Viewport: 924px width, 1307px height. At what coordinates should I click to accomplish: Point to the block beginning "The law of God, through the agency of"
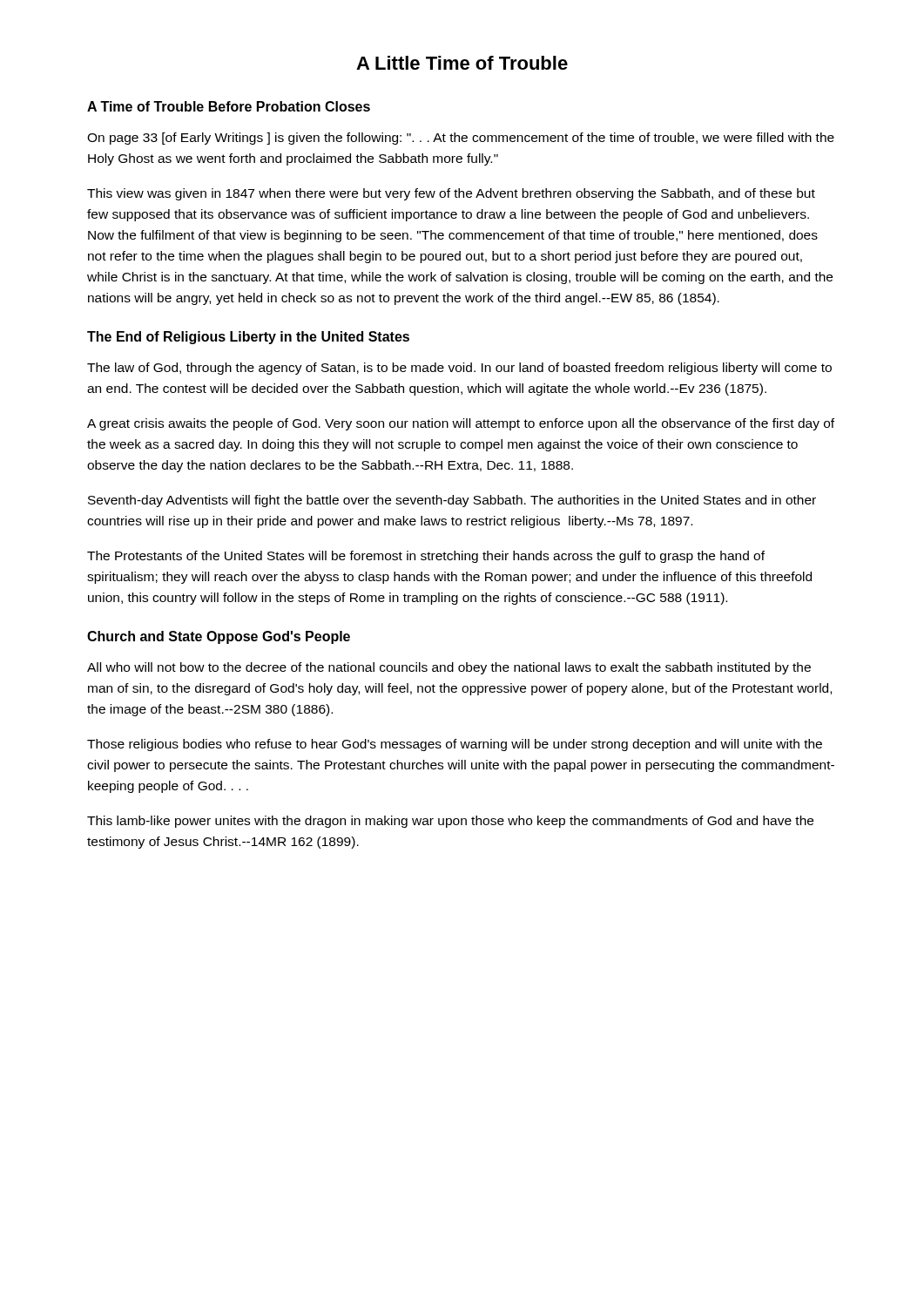(460, 378)
